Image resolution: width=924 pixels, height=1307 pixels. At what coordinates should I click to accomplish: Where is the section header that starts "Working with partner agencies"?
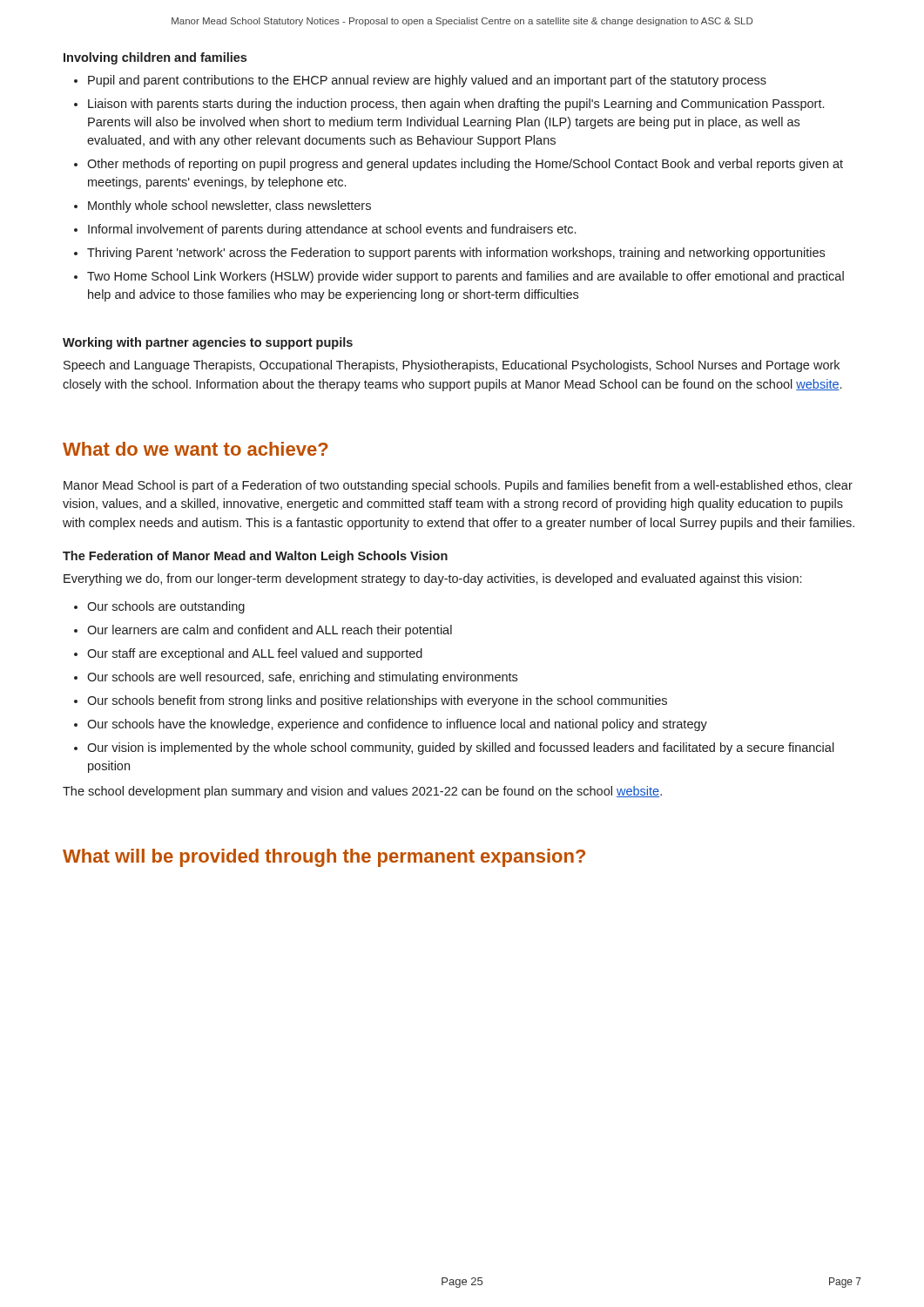(208, 343)
